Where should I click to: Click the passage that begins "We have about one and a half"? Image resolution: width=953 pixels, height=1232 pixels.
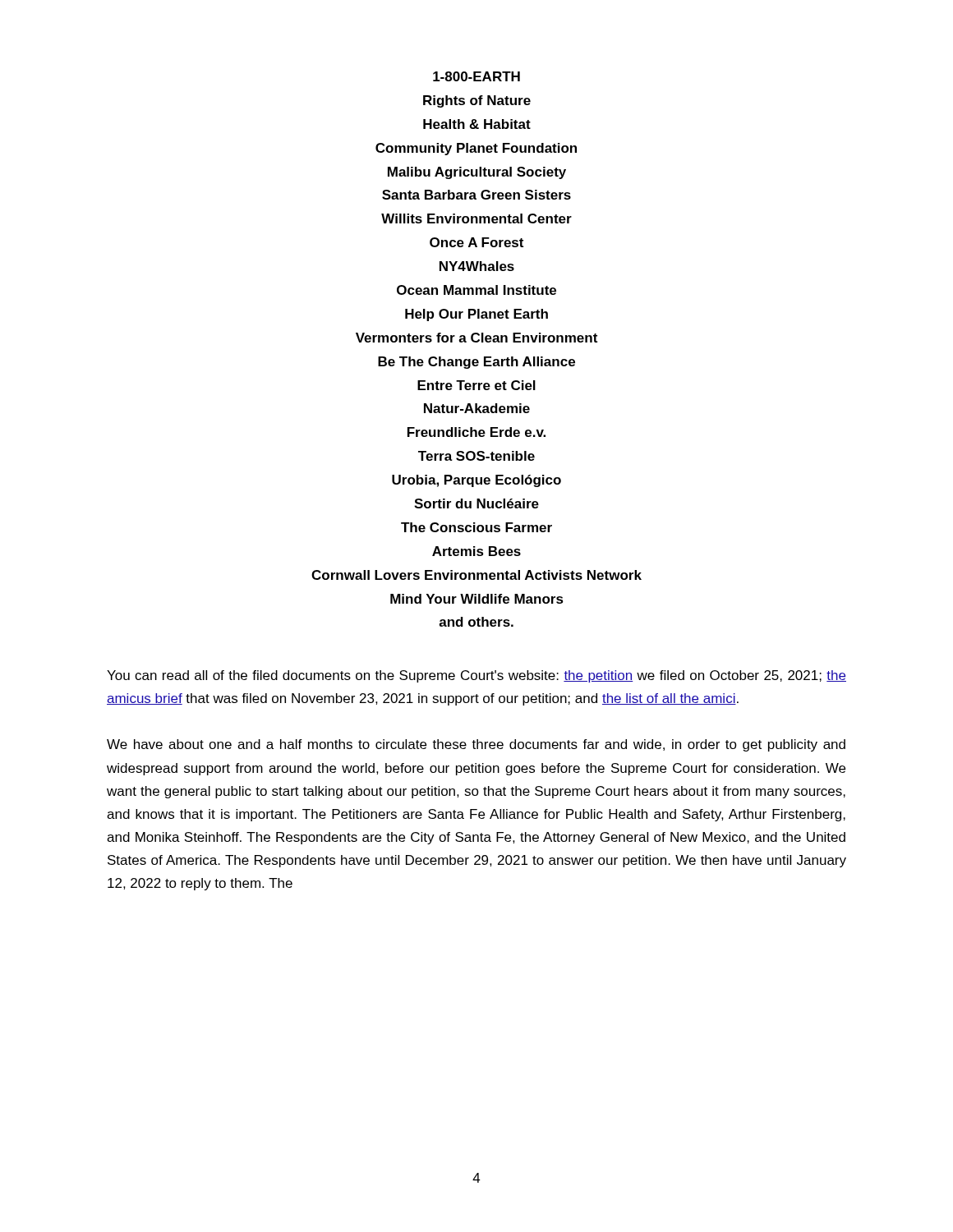[x=476, y=814]
